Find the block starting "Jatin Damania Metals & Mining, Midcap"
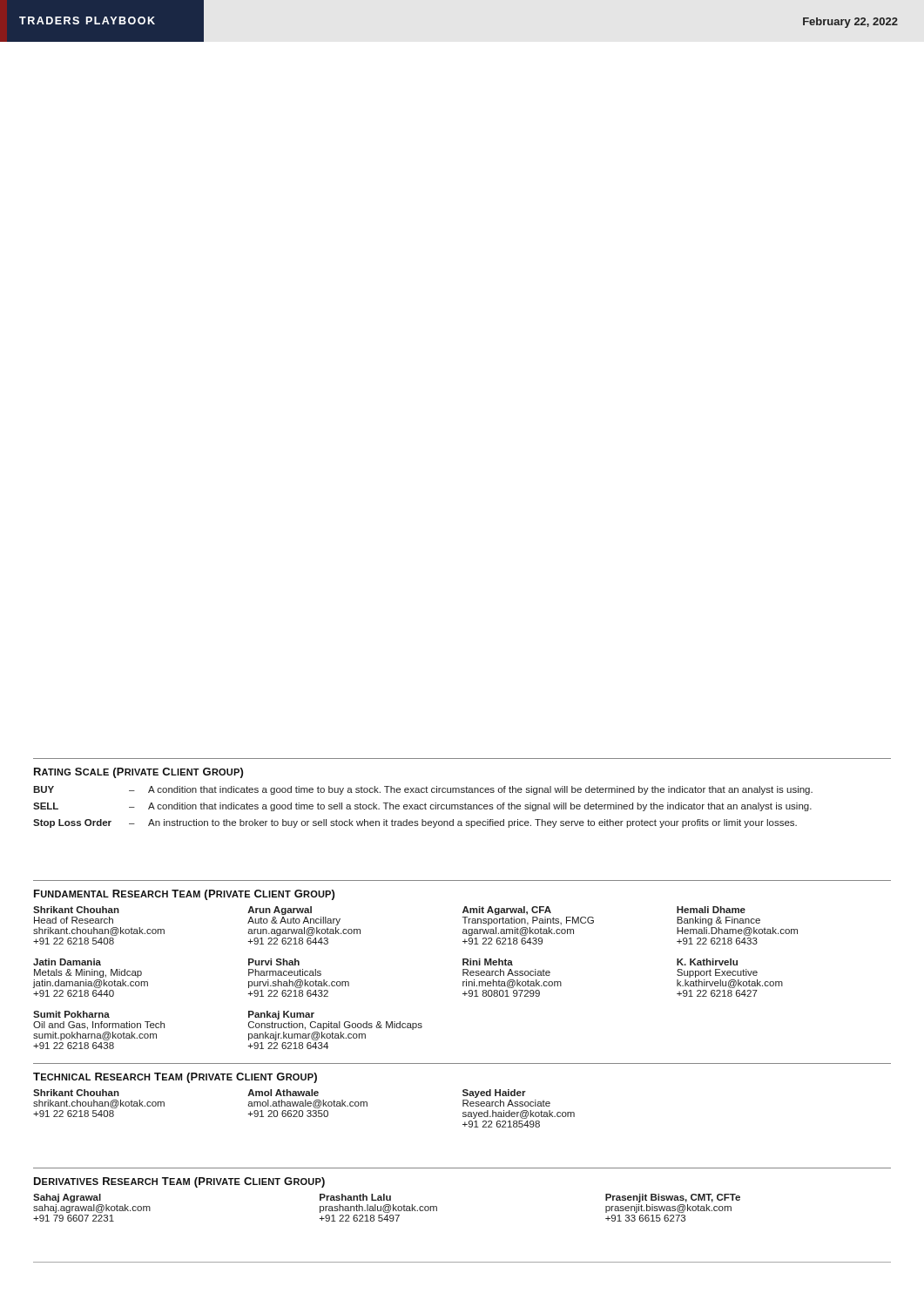924x1307 pixels. click(136, 978)
